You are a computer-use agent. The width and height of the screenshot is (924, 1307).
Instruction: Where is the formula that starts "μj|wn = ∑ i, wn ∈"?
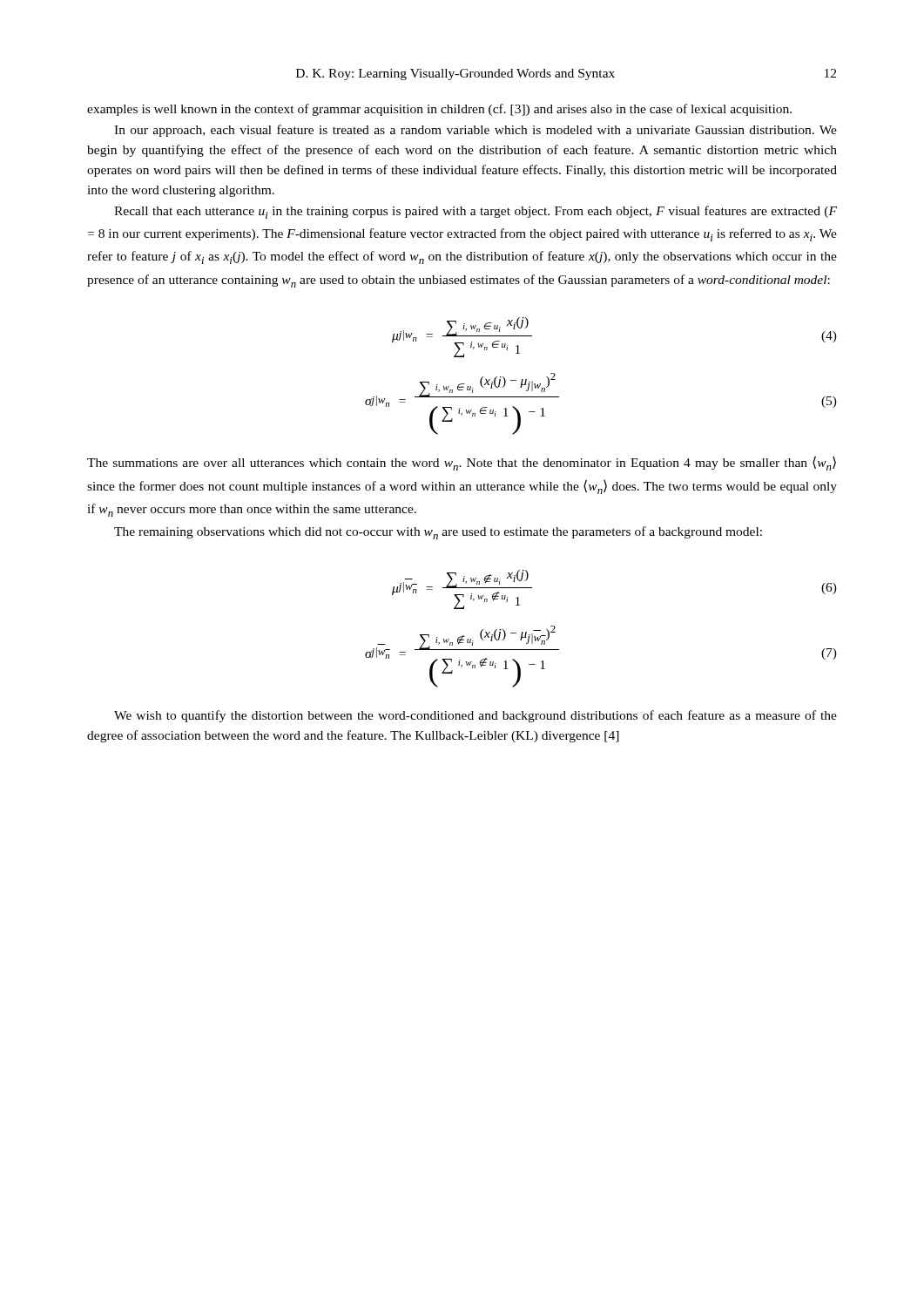tap(487, 336)
